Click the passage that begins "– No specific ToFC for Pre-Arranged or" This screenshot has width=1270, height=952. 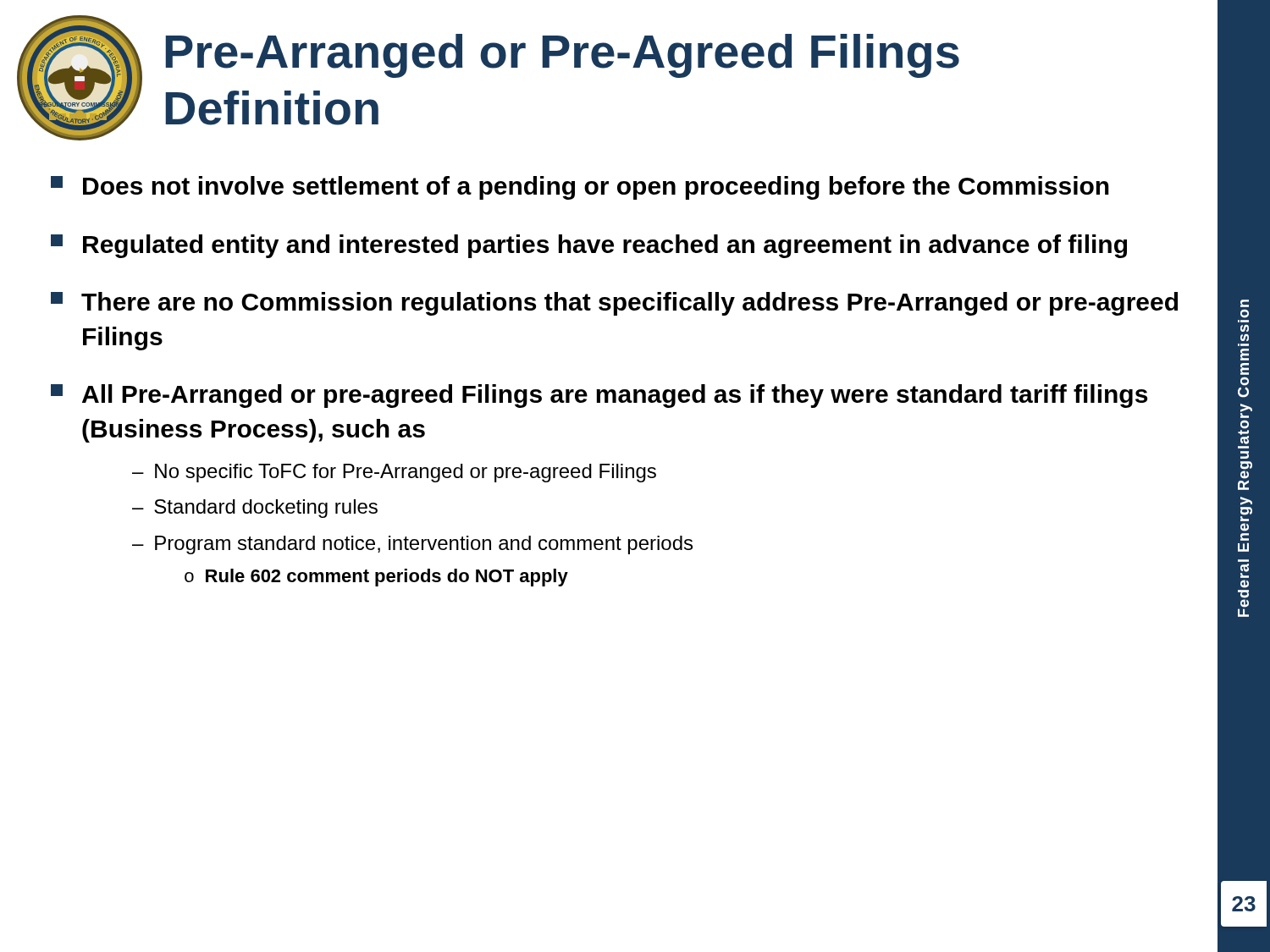[394, 472]
